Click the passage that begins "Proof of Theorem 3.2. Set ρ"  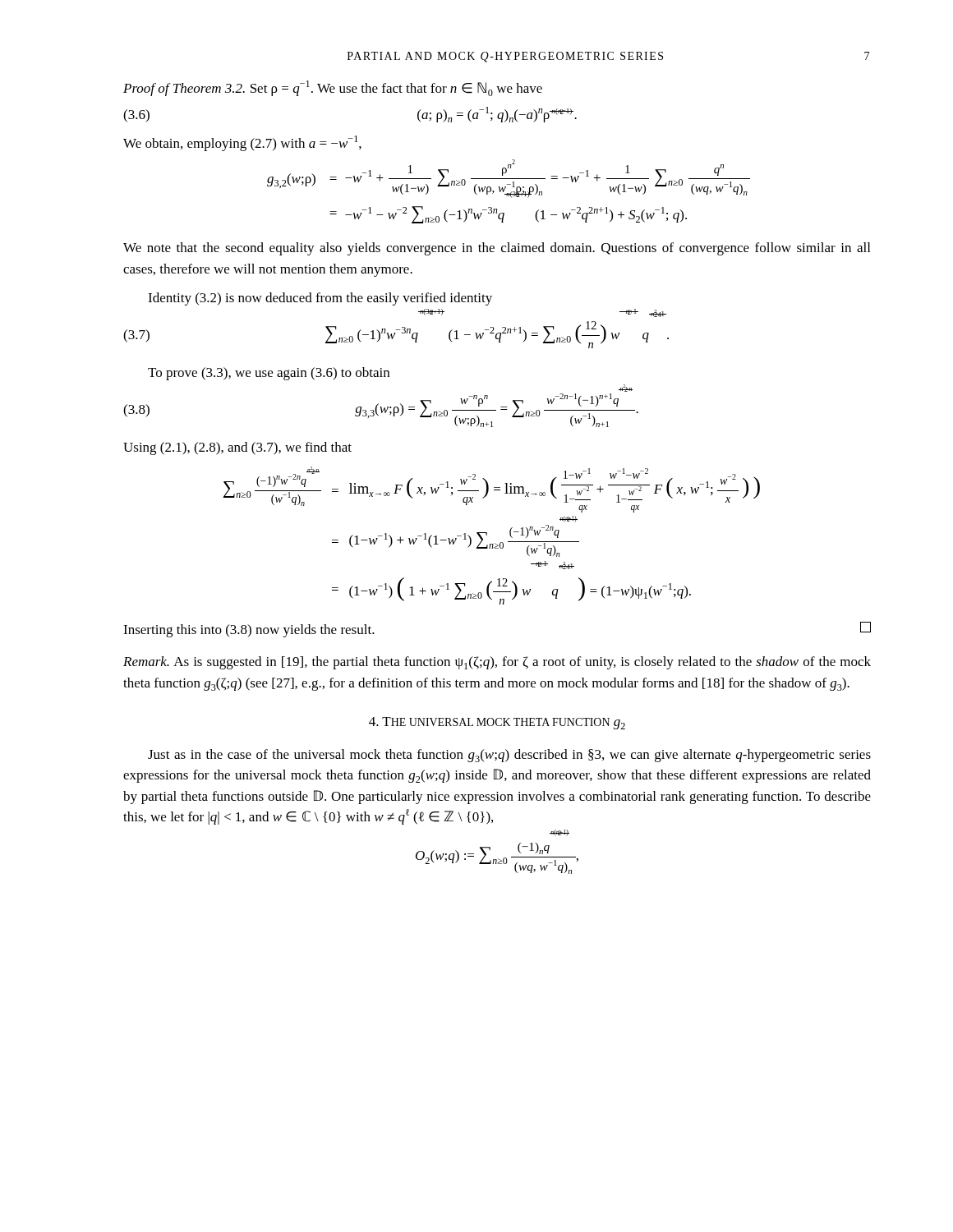tap(497, 88)
